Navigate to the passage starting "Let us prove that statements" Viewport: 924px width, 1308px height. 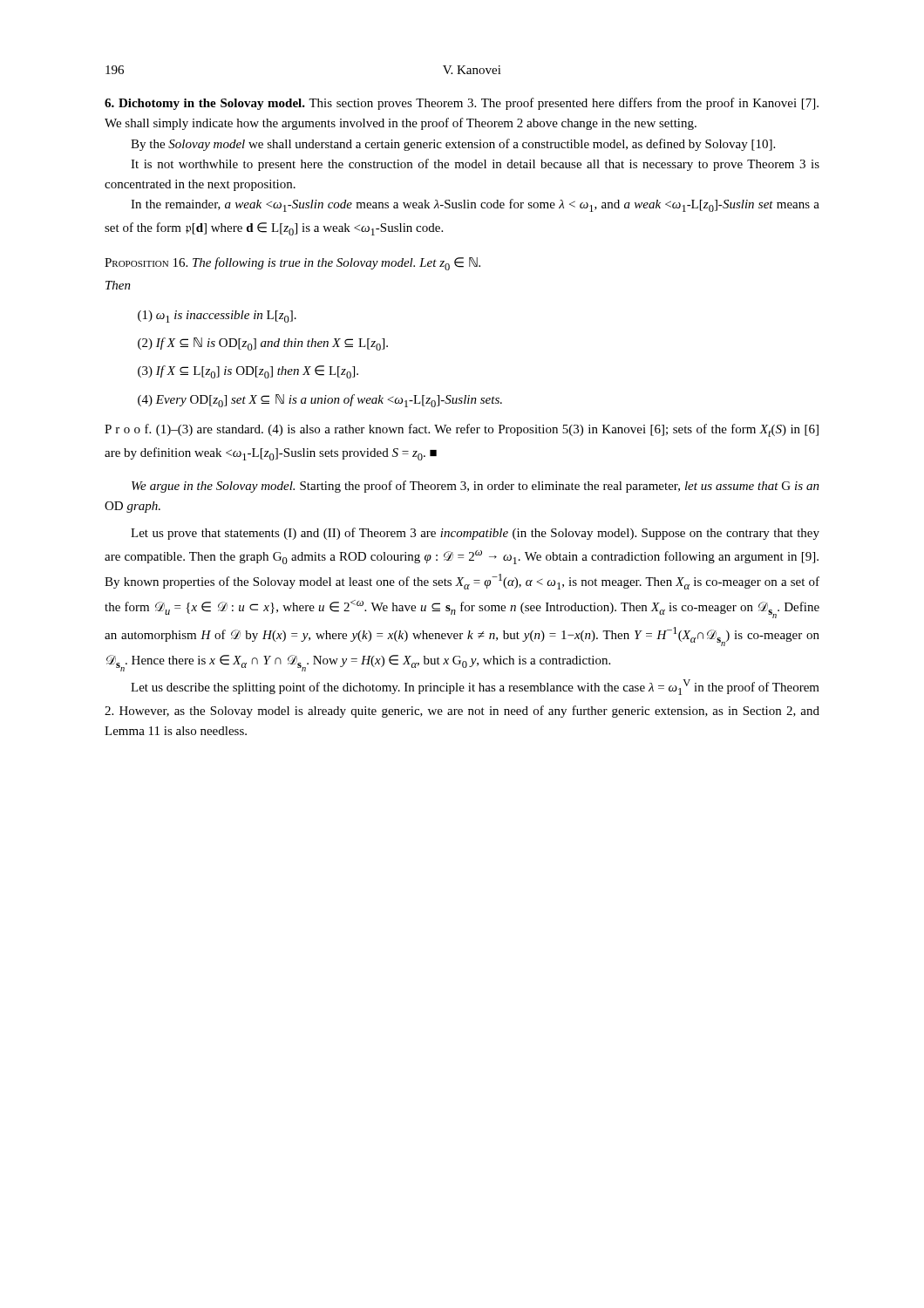tap(462, 599)
